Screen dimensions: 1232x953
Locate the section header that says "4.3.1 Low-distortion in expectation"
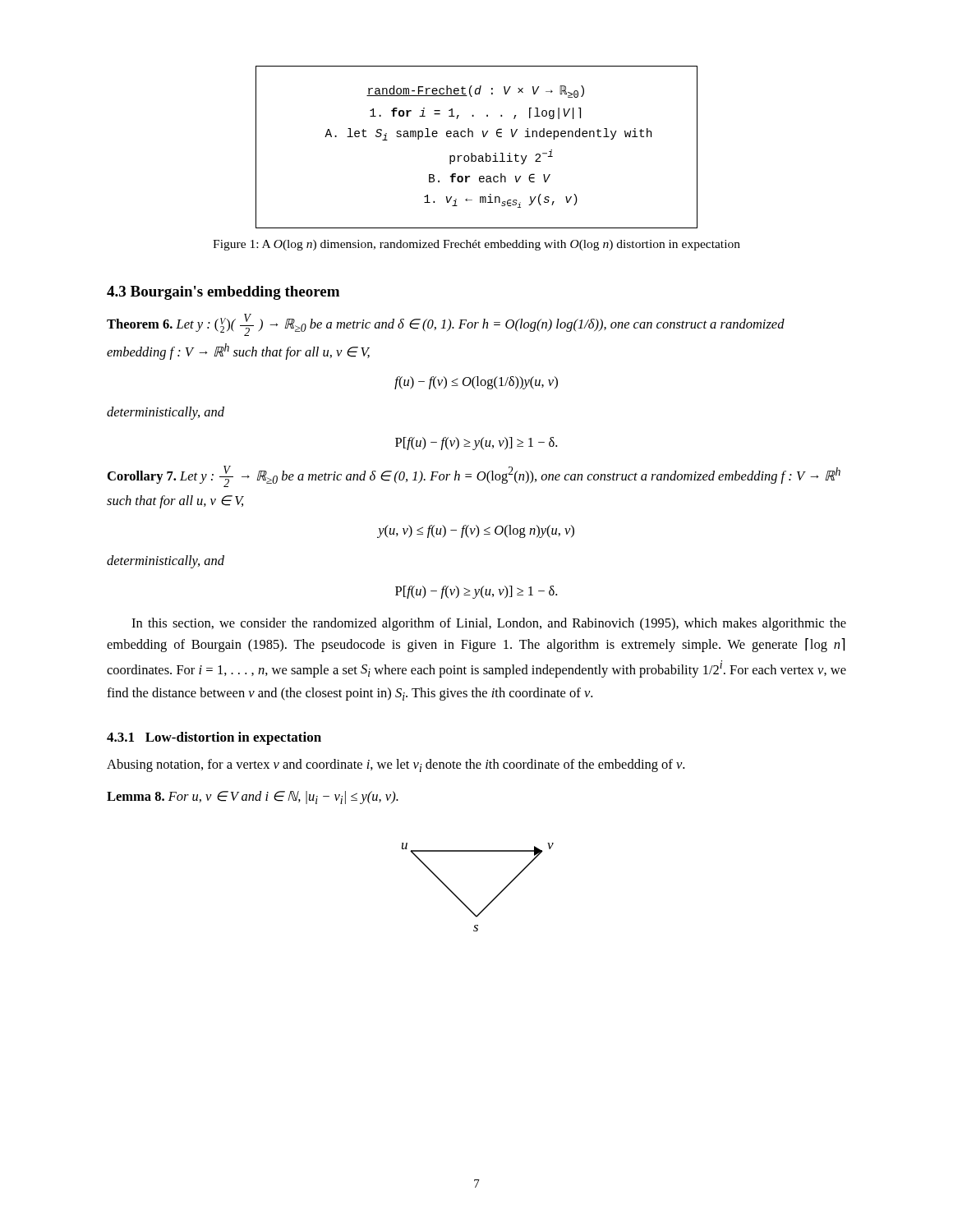pyautogui.click(x=214, y=737)
